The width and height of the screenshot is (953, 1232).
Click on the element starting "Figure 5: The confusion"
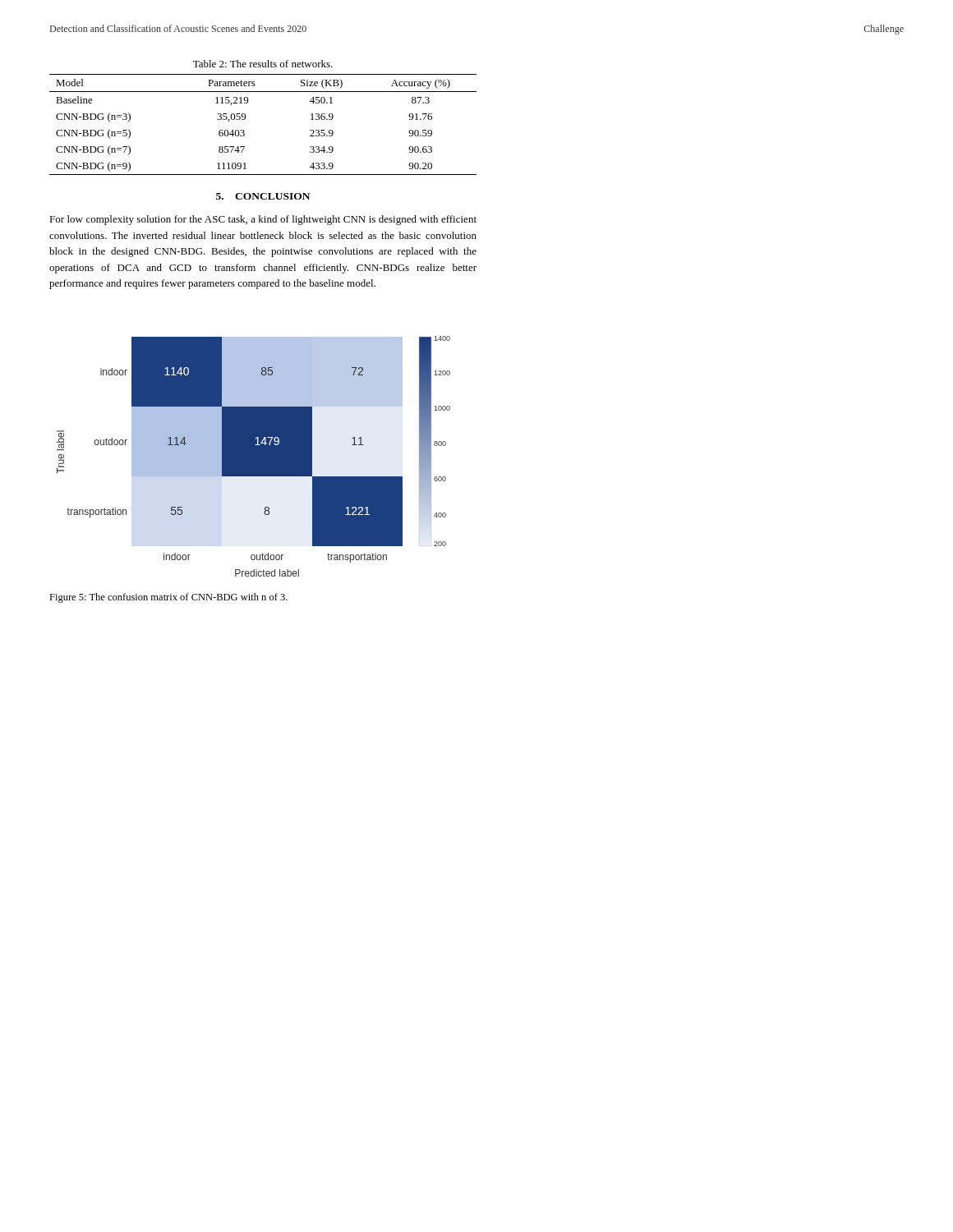click(169, 597)
